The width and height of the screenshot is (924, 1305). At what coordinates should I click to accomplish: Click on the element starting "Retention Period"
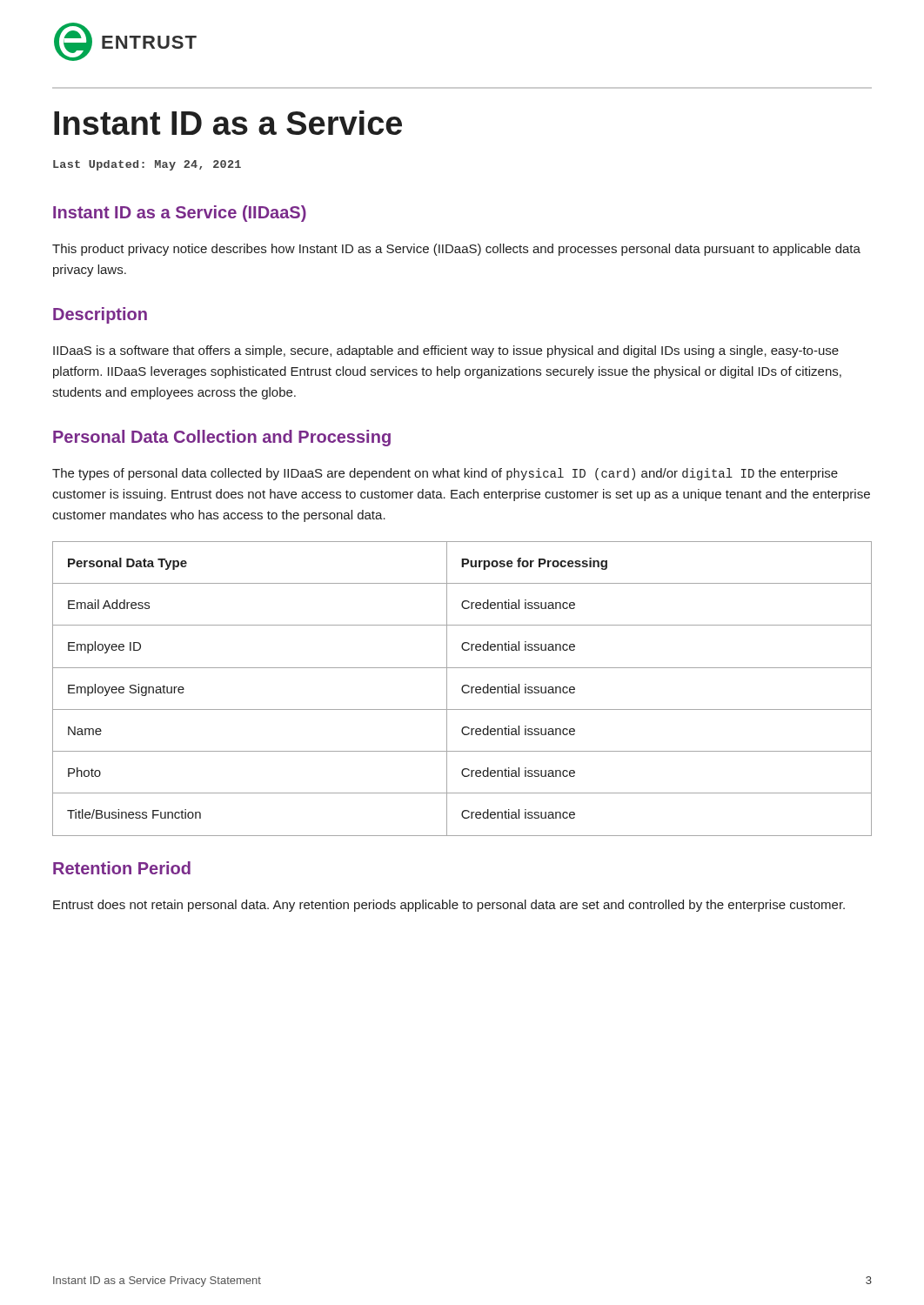pyautogui.click(x=122, y=868)
